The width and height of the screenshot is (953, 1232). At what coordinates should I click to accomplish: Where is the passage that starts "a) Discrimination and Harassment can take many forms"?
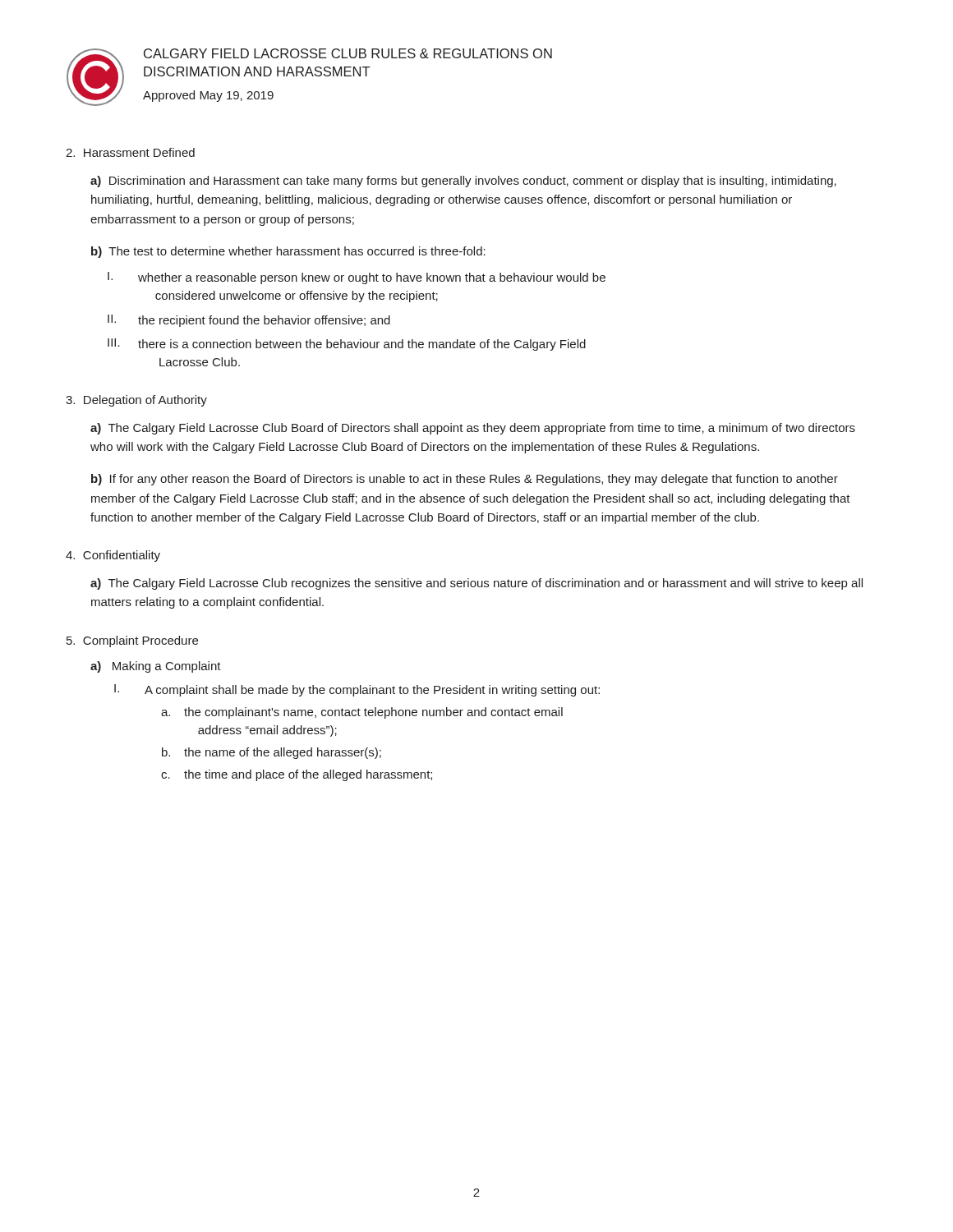tap(464, 199)
